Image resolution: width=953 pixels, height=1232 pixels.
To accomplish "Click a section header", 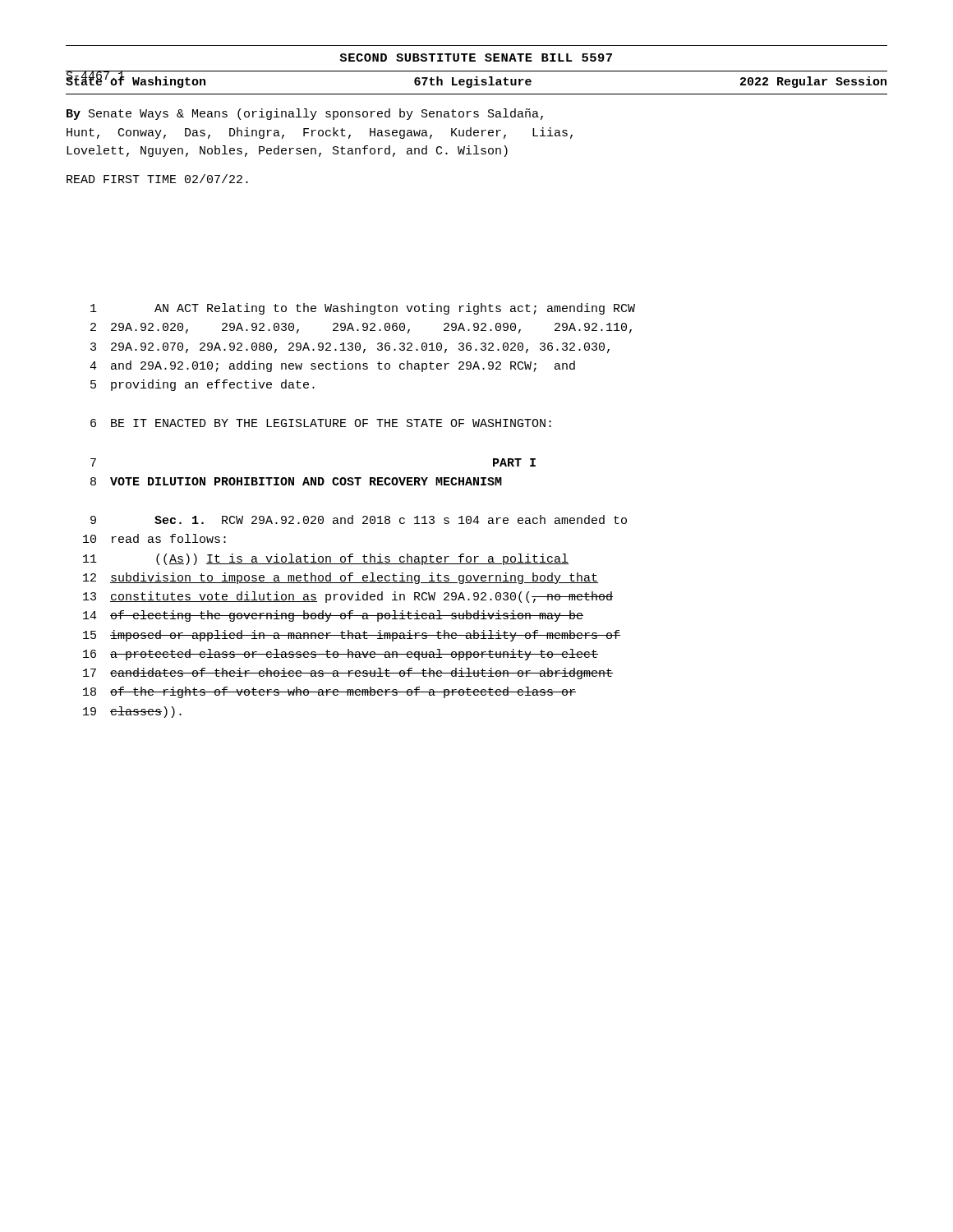I will (x=476, y=83).
